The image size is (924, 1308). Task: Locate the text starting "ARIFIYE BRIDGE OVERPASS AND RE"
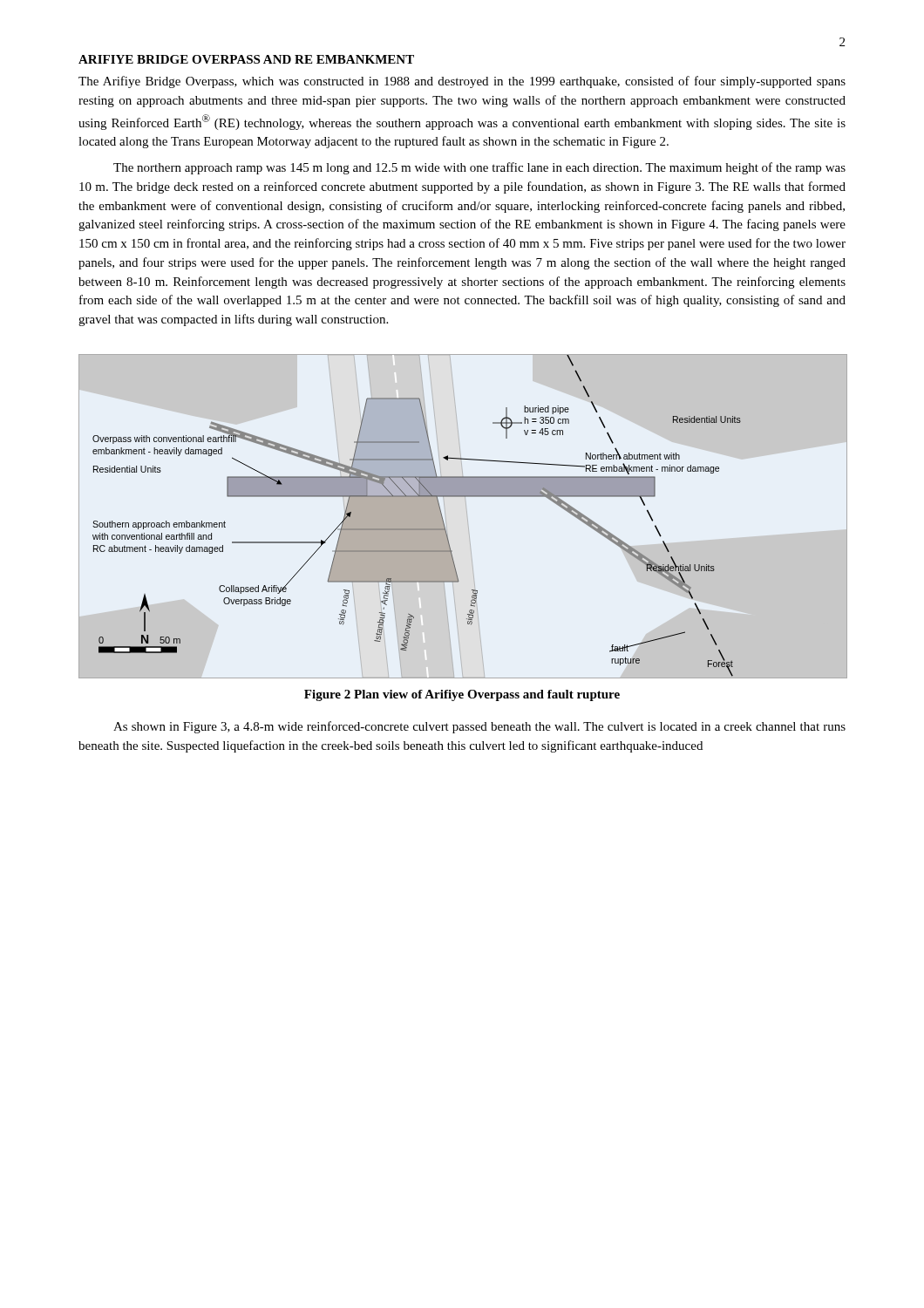pyautogui.click(x=246, y=59)
